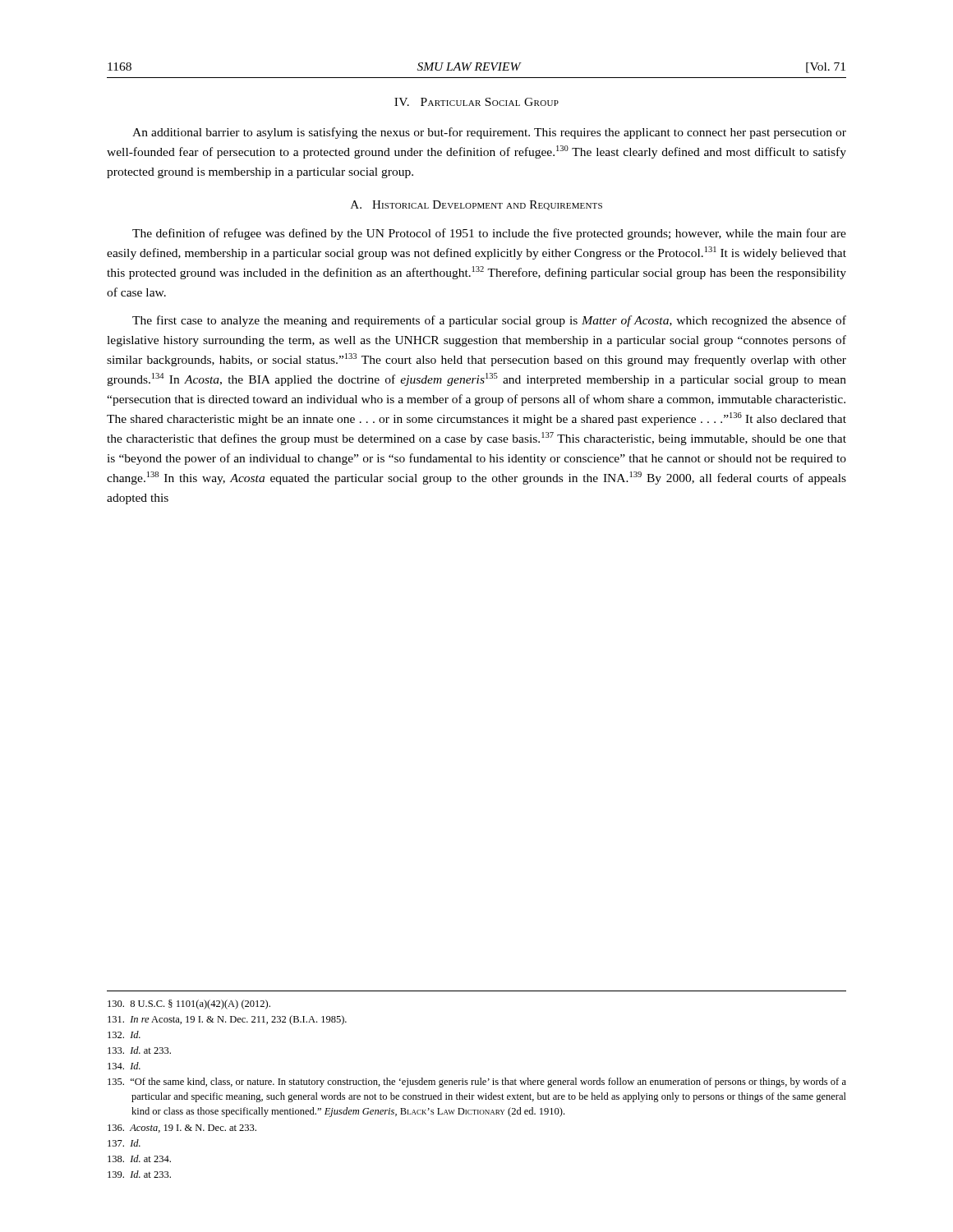
Task: Where is the passage that starts "The first case to analyze the"?
Action: click(476, 409)
